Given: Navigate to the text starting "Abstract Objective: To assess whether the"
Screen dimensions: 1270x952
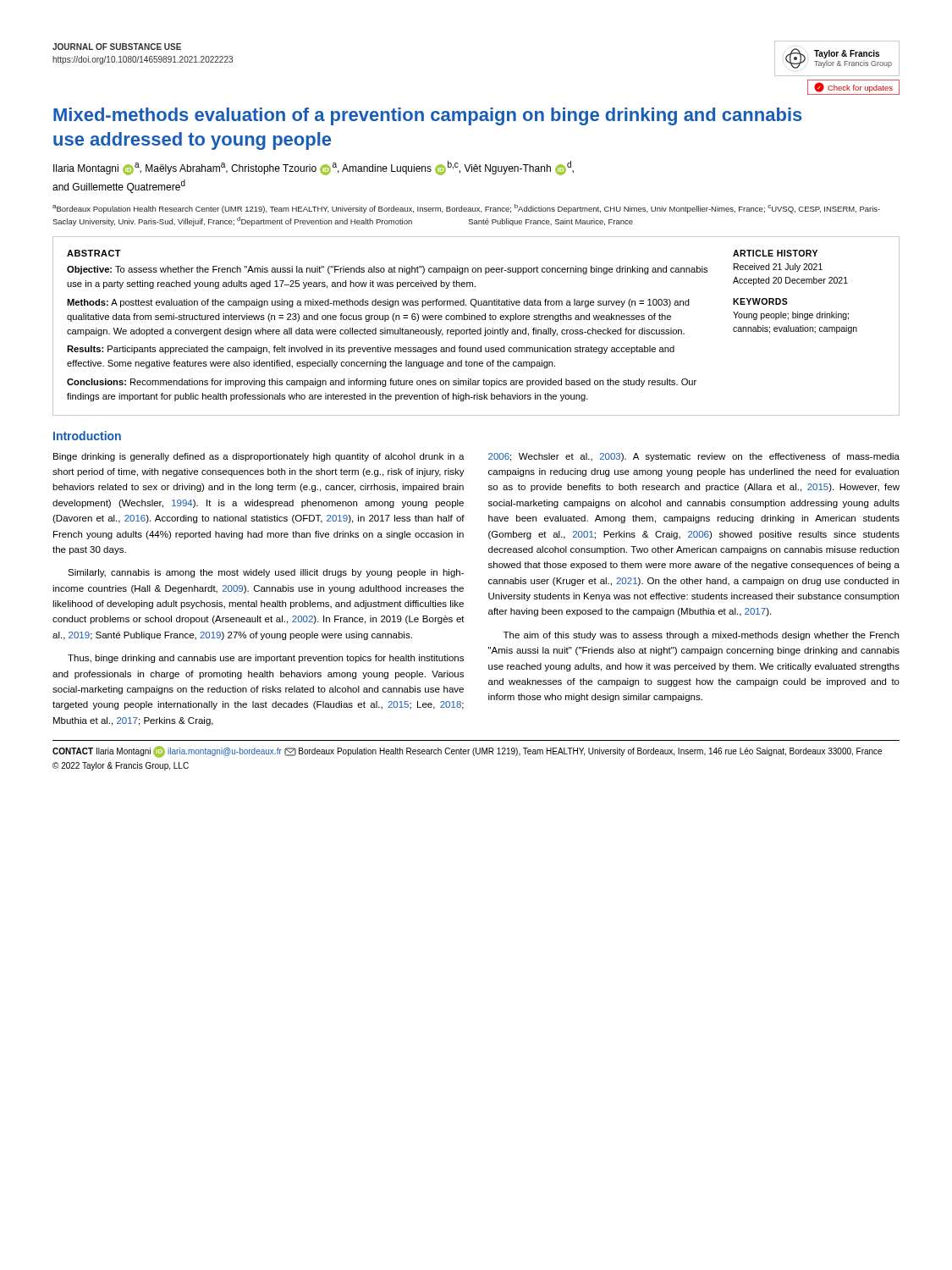Looking at the screenshot, I should [390, 326].
